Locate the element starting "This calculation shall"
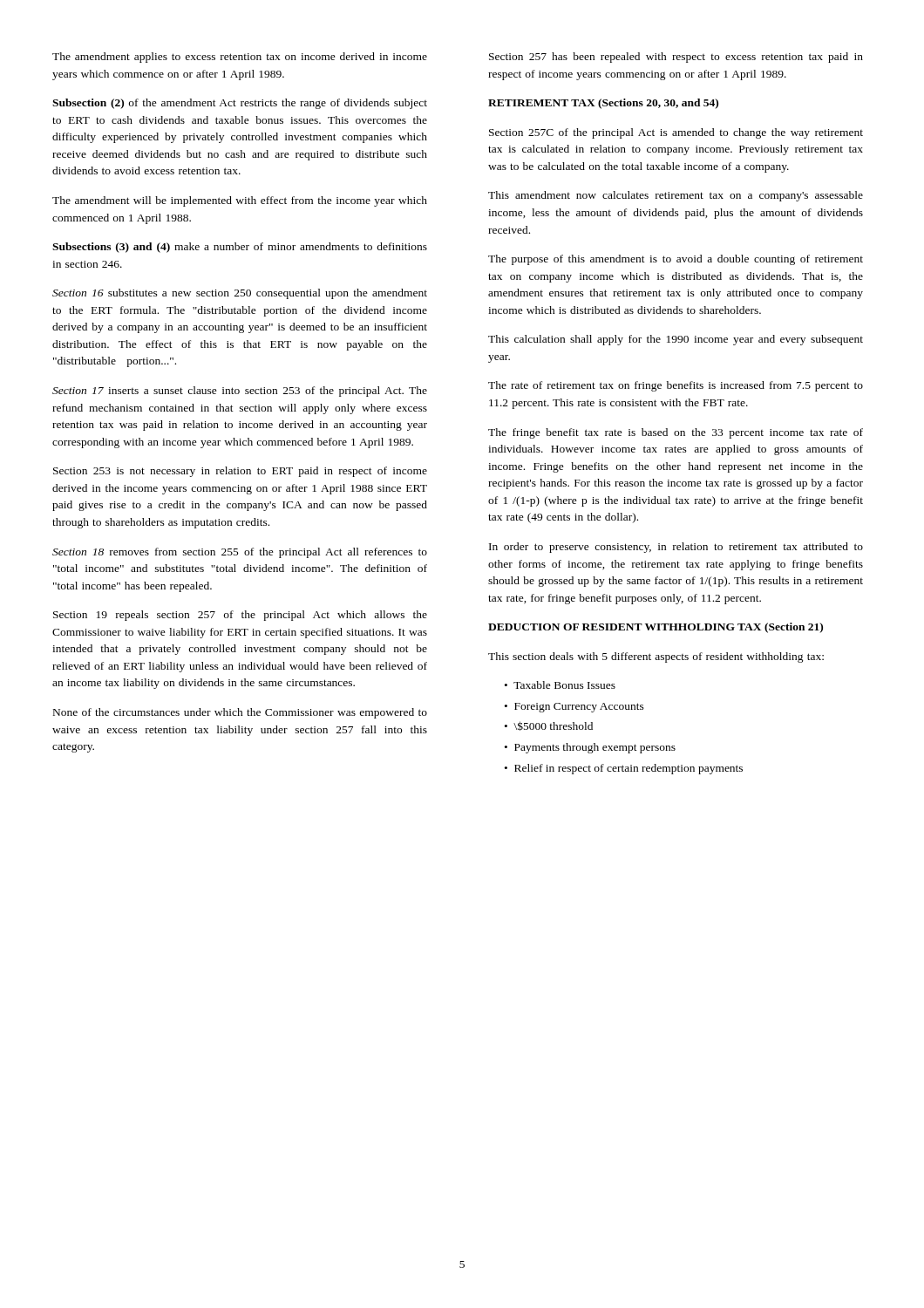The height and width of the screenshot is (1308, 924). tap(676, 348)
